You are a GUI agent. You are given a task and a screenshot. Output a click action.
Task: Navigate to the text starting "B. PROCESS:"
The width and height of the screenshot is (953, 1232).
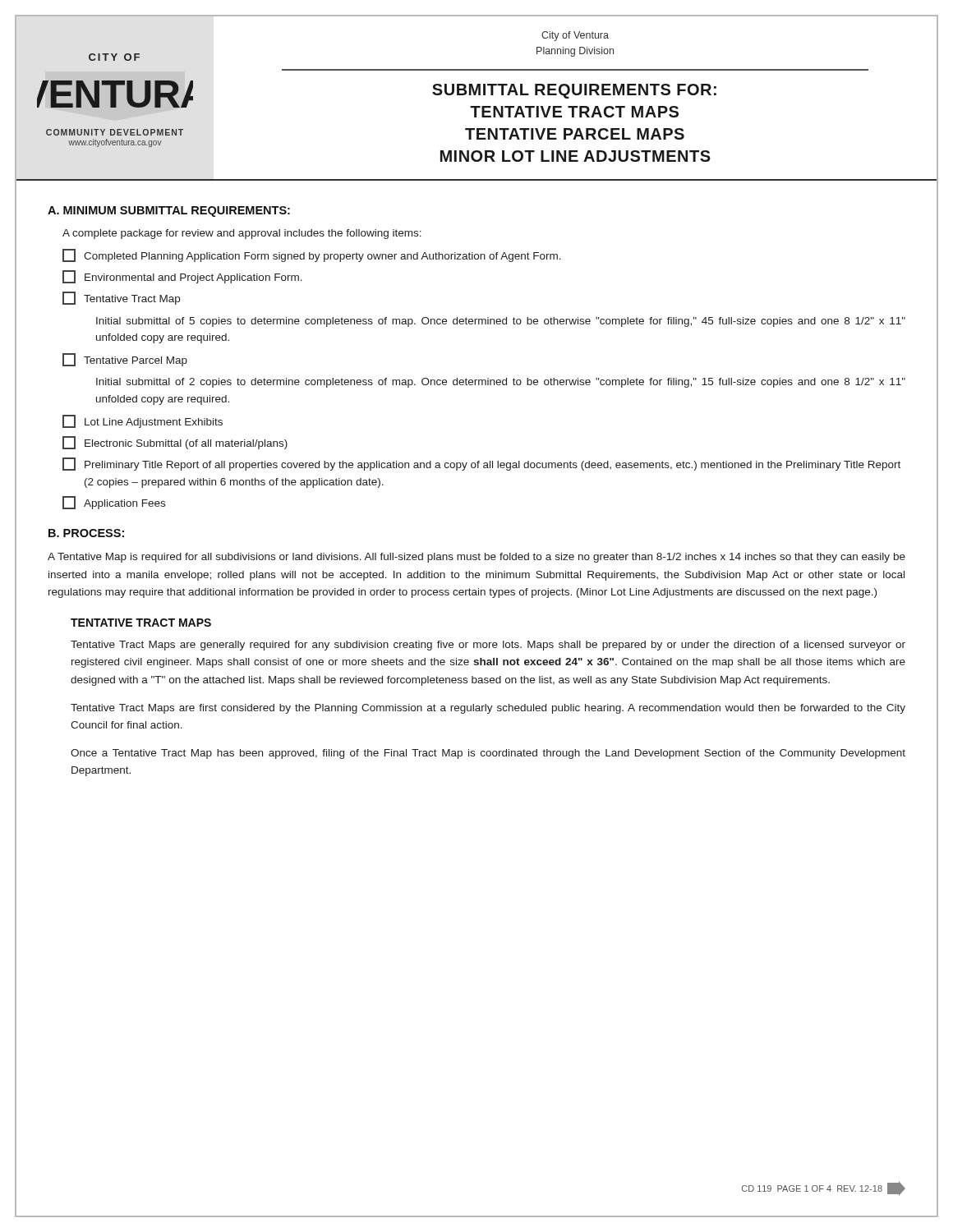[x=86, y=533]
